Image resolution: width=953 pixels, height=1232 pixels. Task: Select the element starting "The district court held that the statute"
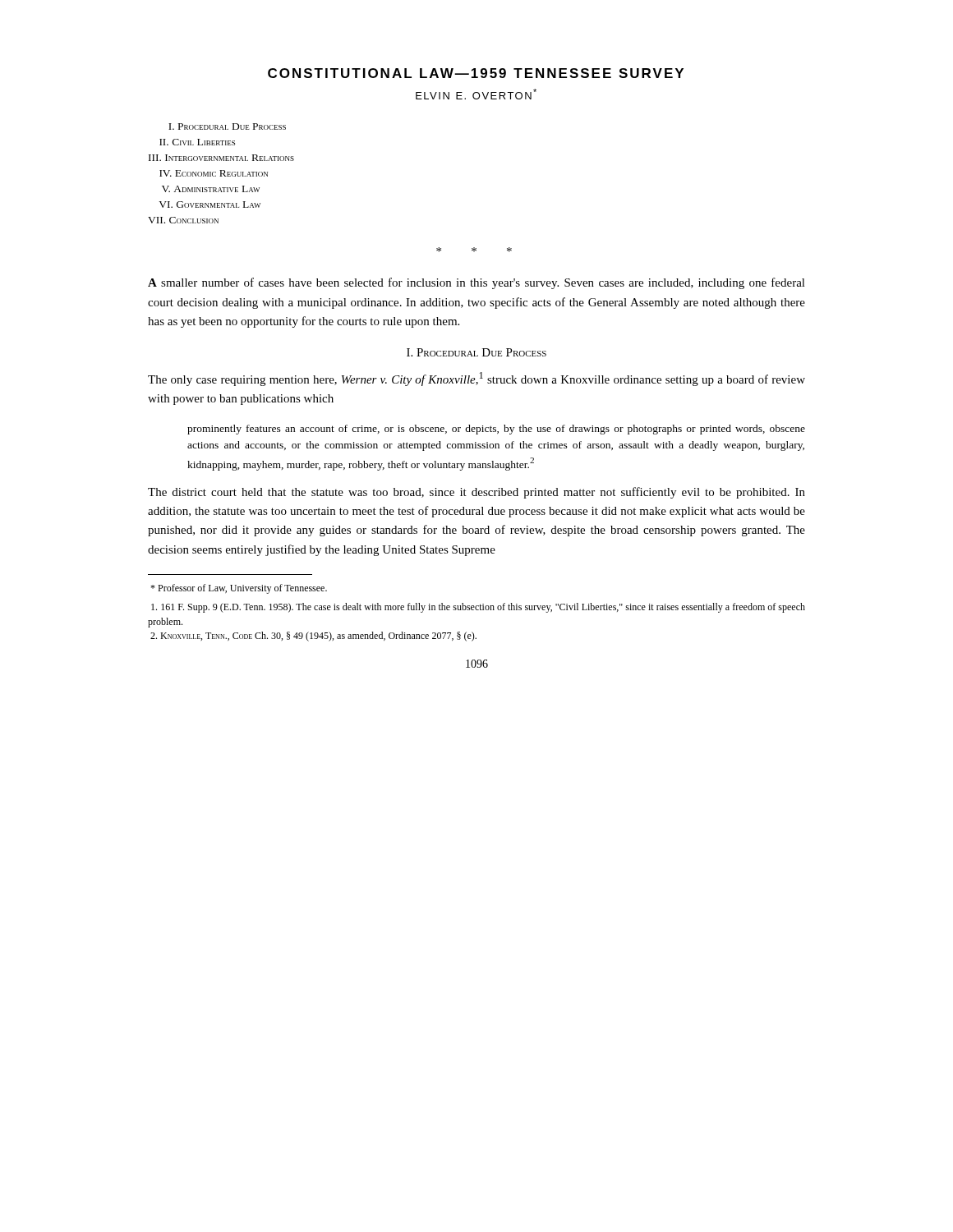point(476,521)
